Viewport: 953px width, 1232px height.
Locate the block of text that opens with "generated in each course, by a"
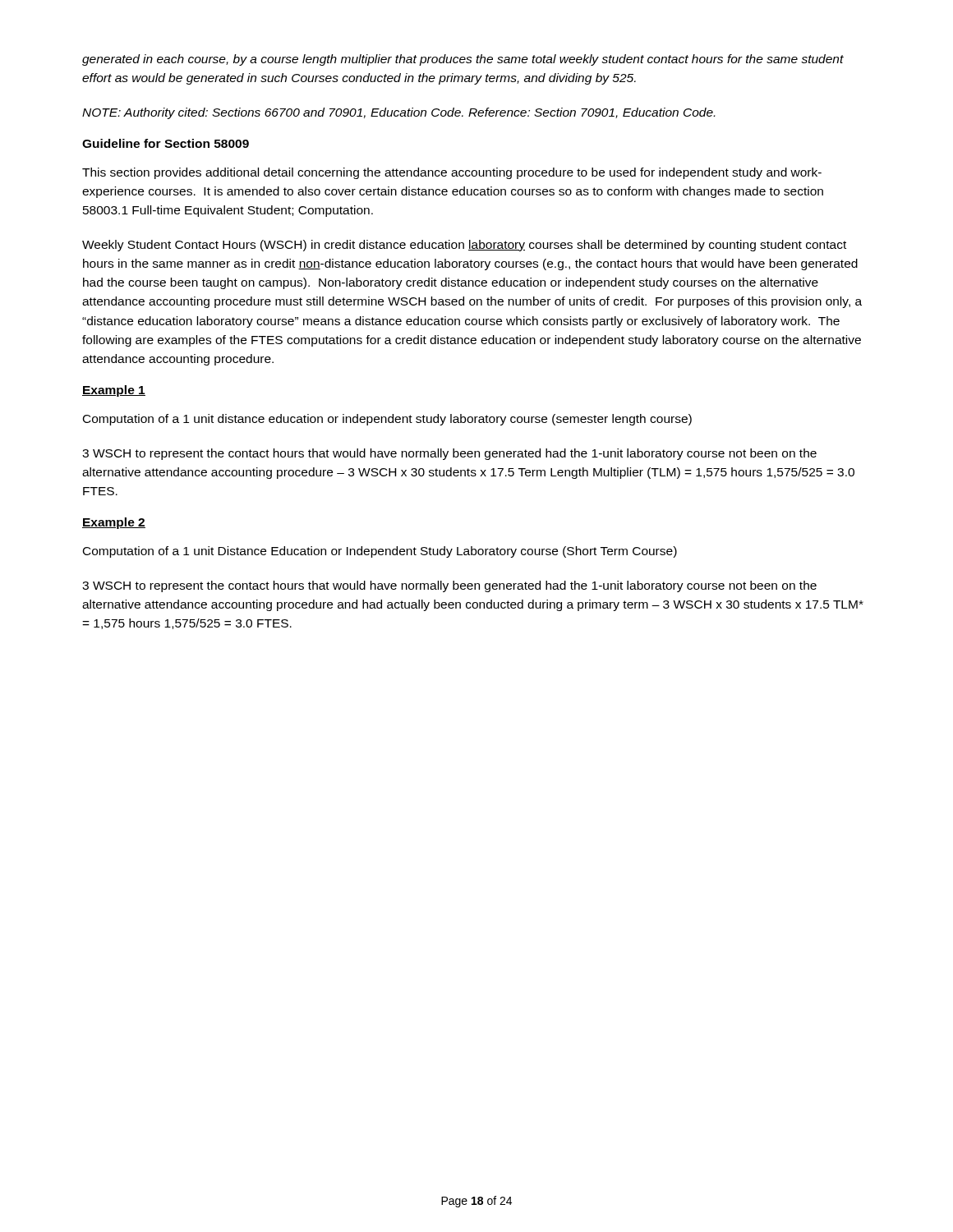[x=463, y=68]
